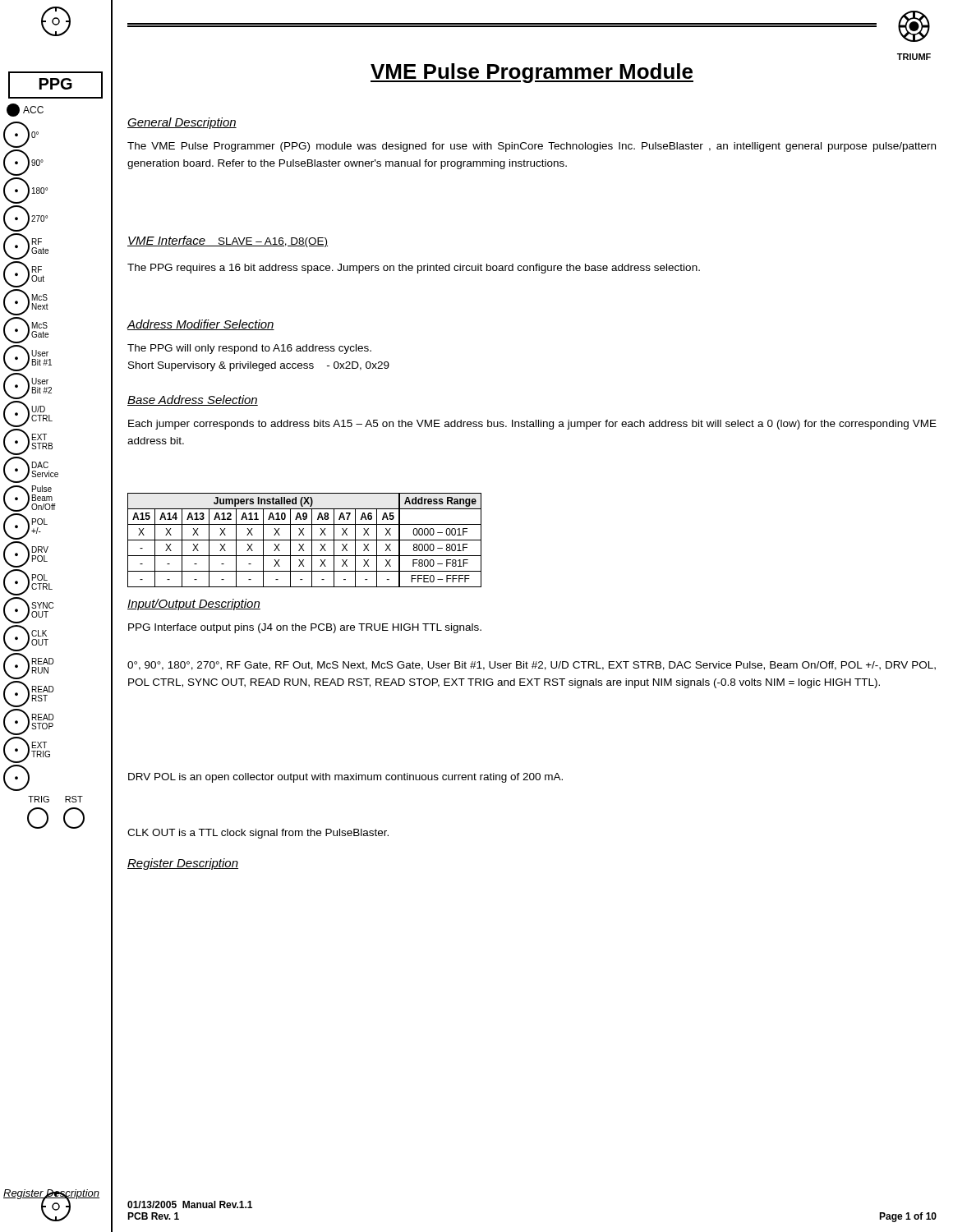953x1232 pixels.
Task: Find the list item with the text "● 90°"
Action: (x=23, y=163)
